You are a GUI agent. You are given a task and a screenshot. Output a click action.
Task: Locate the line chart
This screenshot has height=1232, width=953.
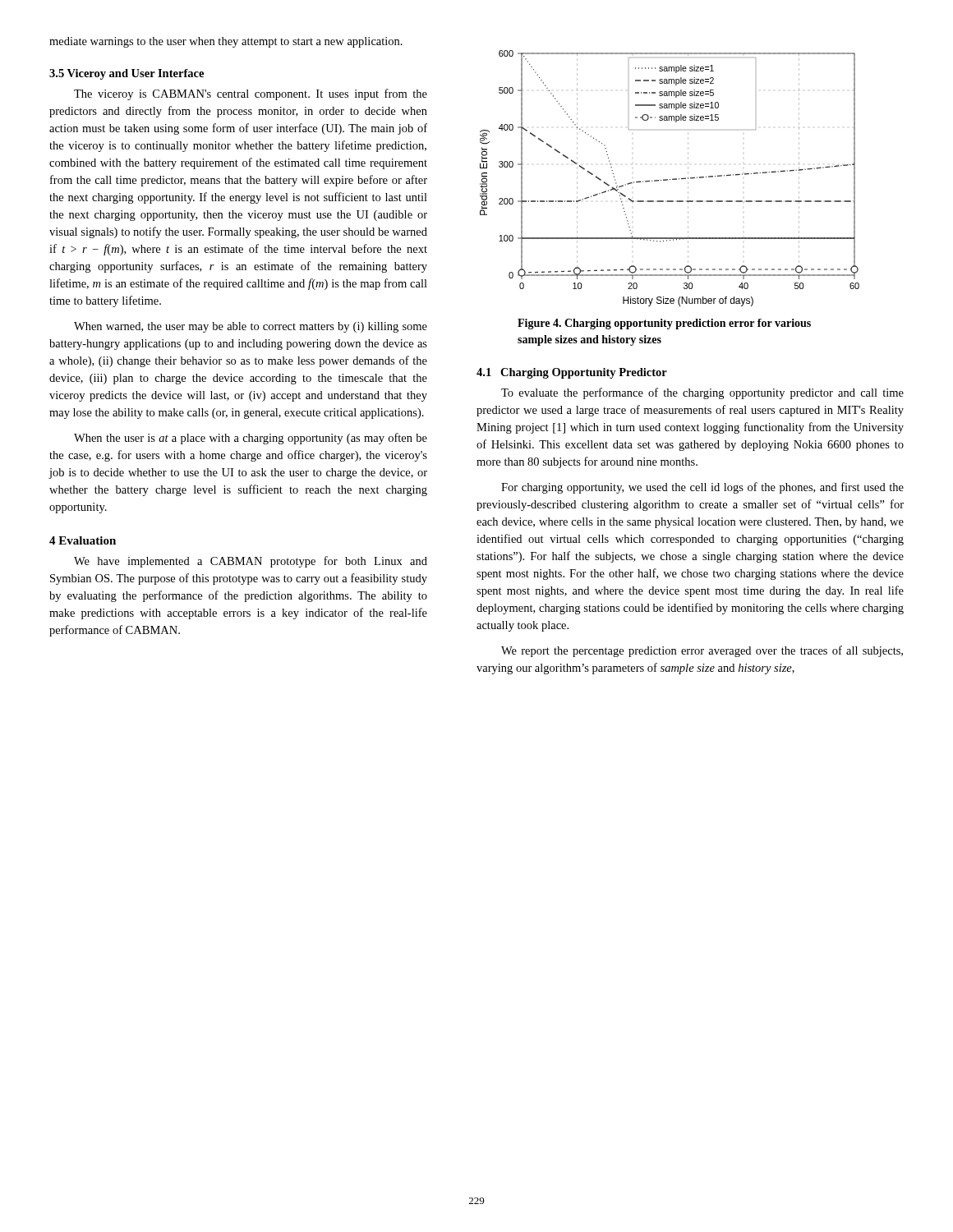[x=674, y=177]
